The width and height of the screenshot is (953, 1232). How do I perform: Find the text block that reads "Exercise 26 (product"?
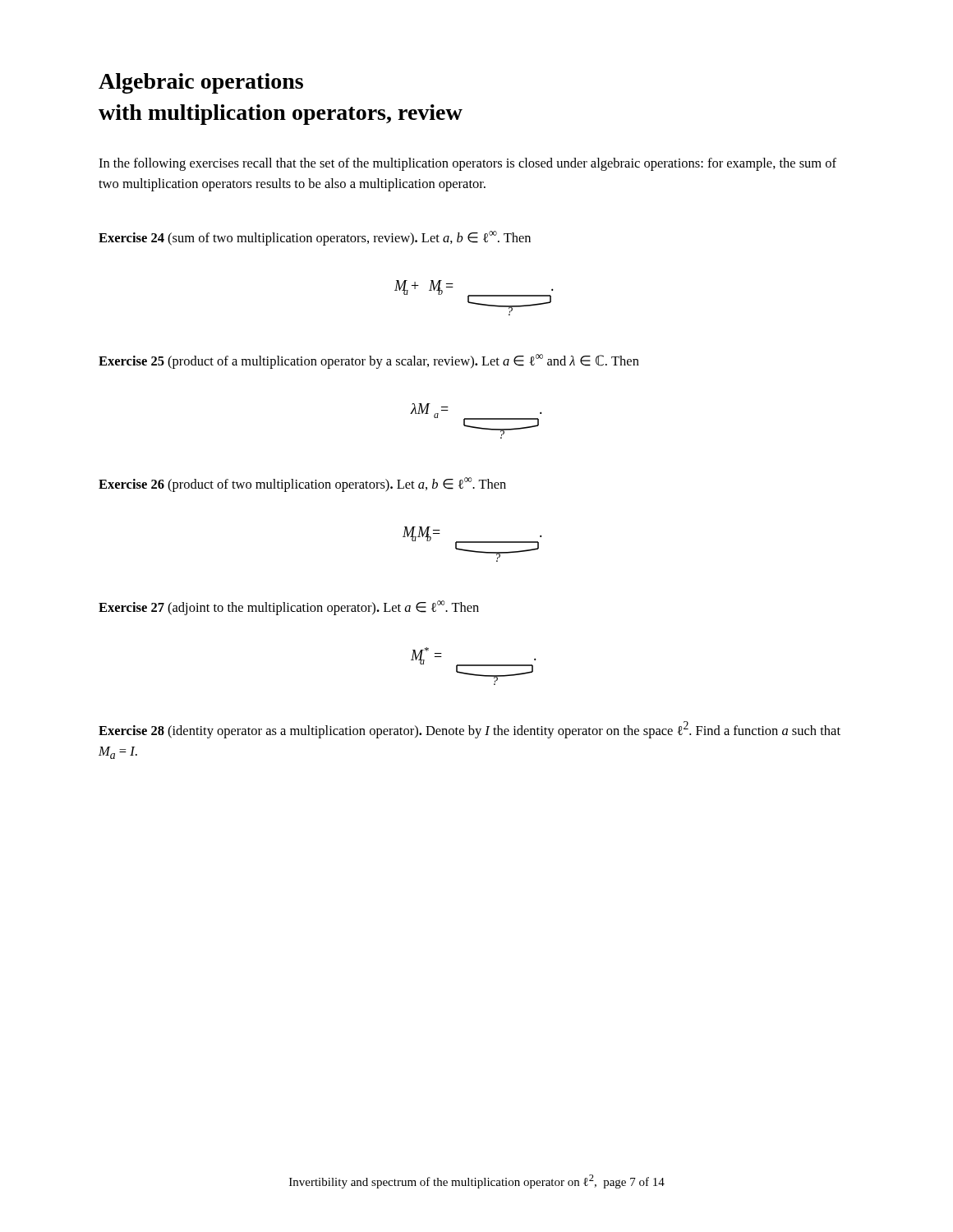(x=302, y=482)
